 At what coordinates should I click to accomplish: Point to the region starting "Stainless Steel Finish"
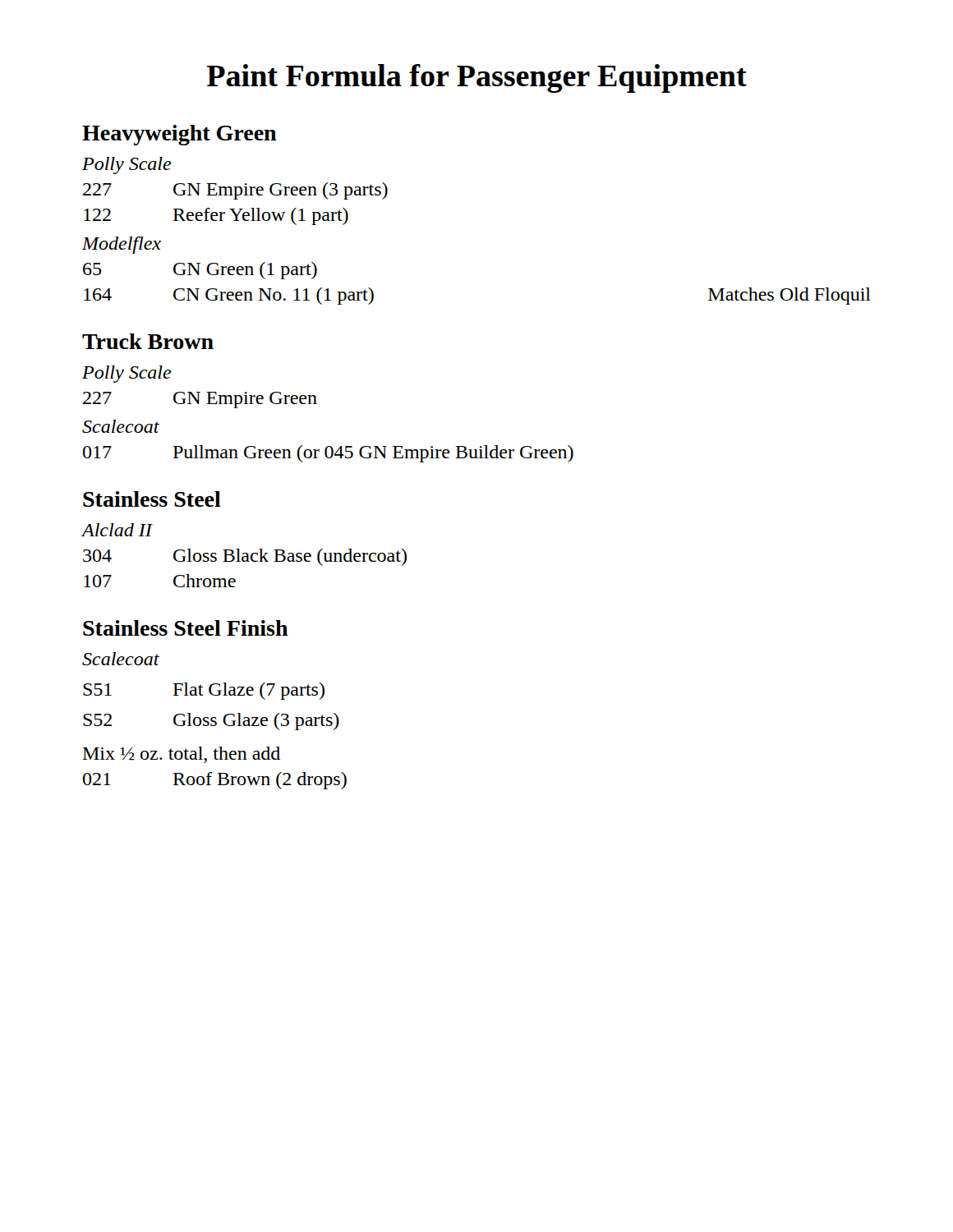(185, 628)
